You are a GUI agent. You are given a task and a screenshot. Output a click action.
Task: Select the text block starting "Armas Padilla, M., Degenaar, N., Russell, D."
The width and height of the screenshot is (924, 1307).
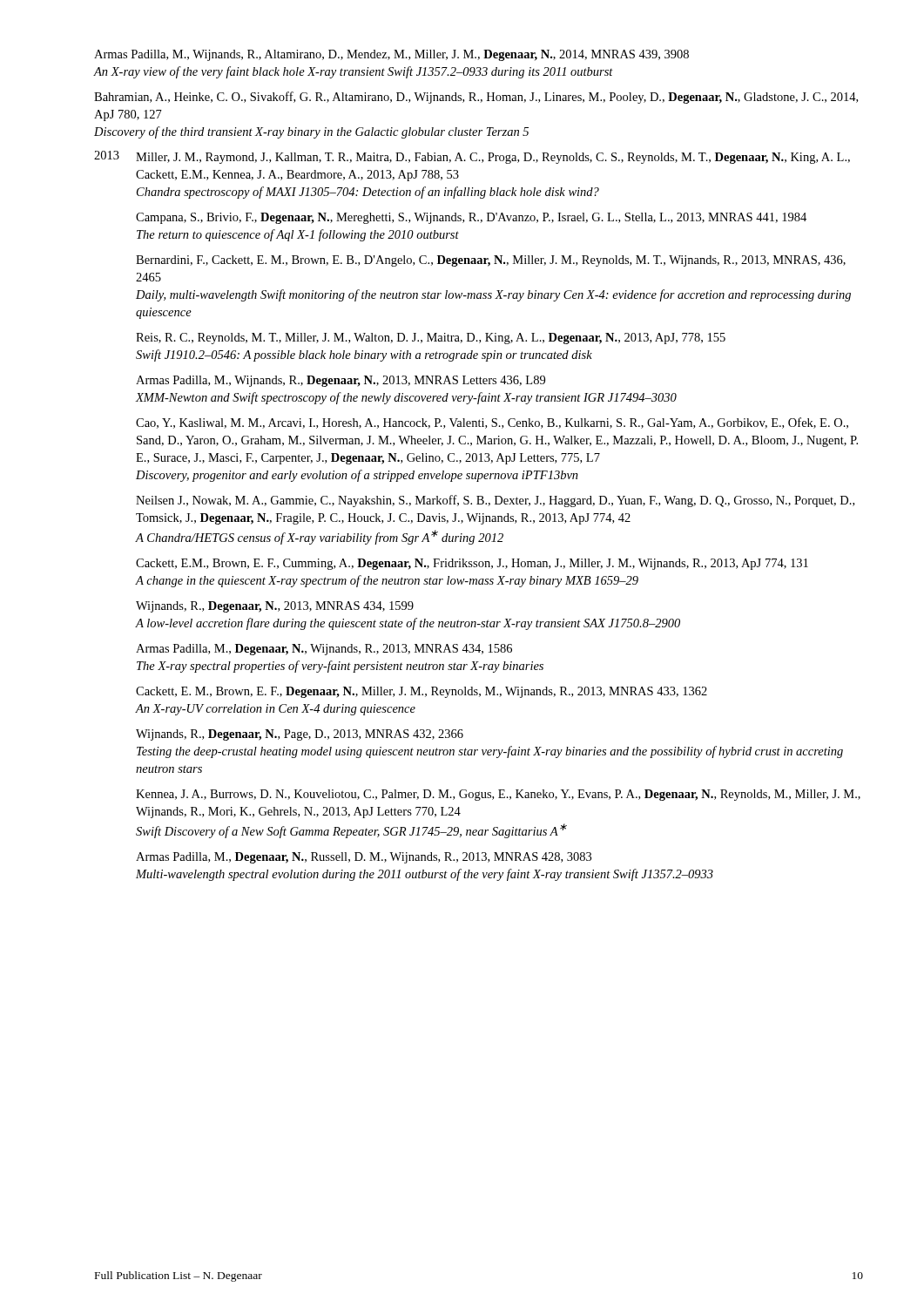click(499, 865)
